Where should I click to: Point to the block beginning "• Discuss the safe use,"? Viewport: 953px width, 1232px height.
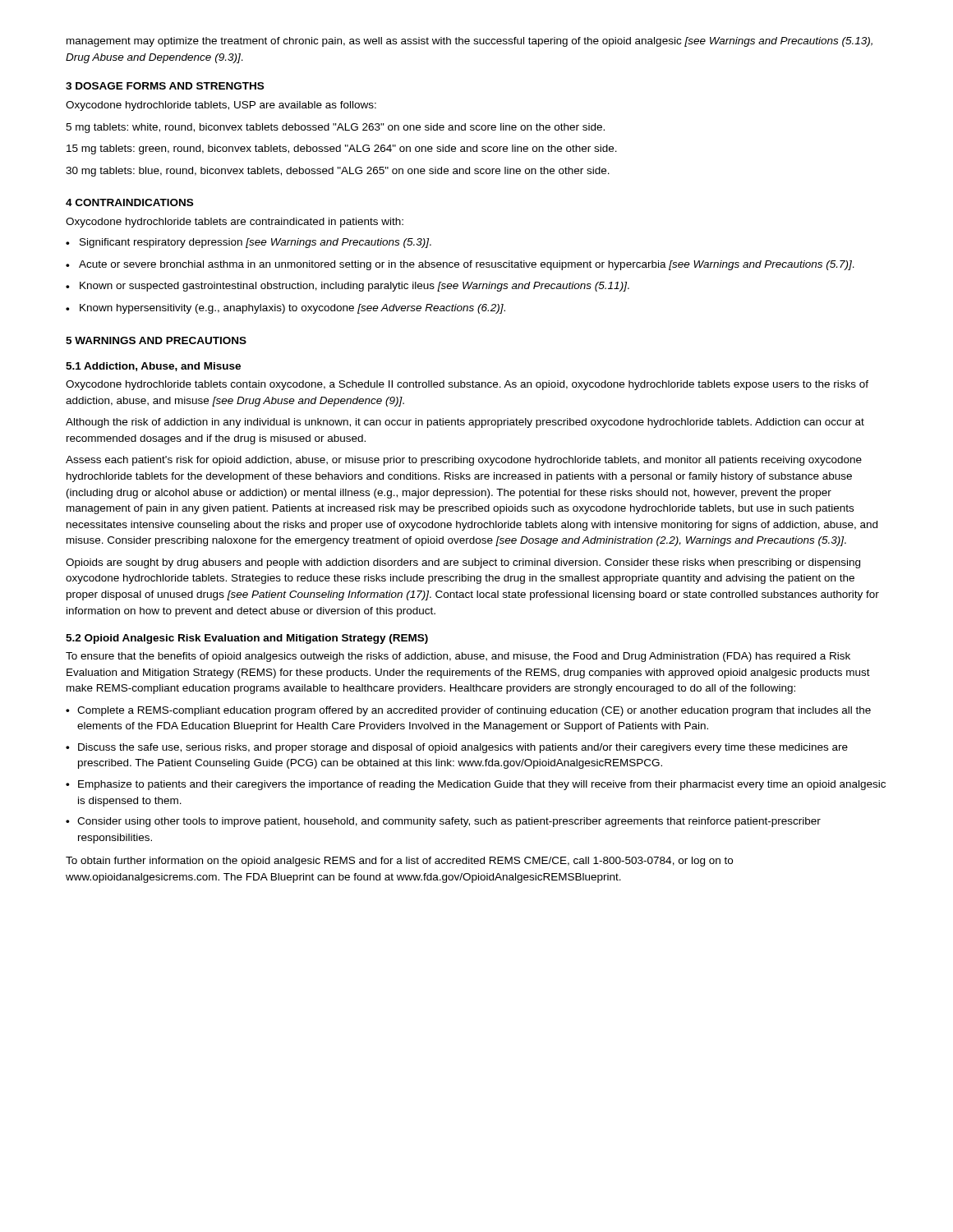476,755
